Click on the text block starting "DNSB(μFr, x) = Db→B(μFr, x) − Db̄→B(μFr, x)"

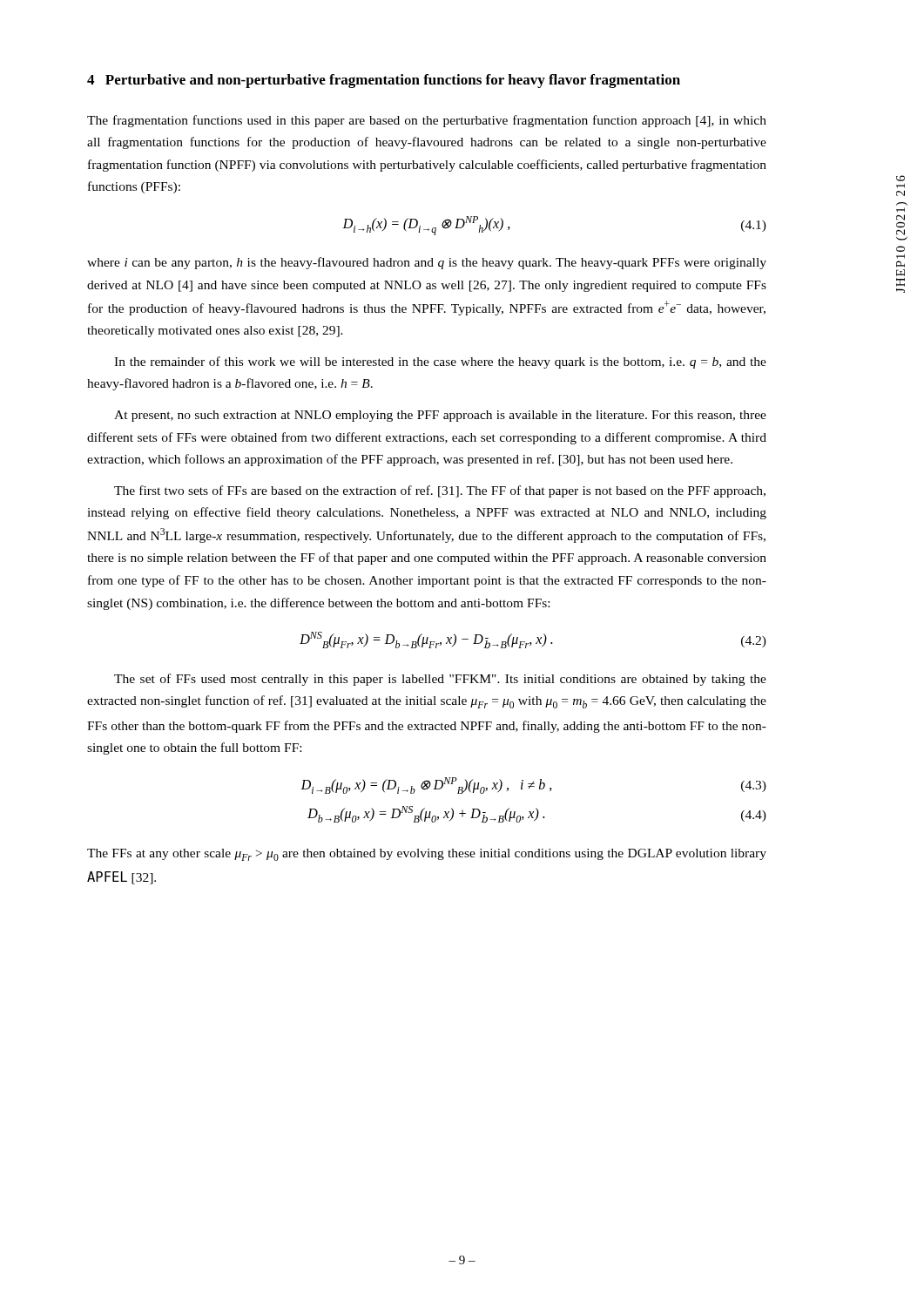(x=533, y=640)
